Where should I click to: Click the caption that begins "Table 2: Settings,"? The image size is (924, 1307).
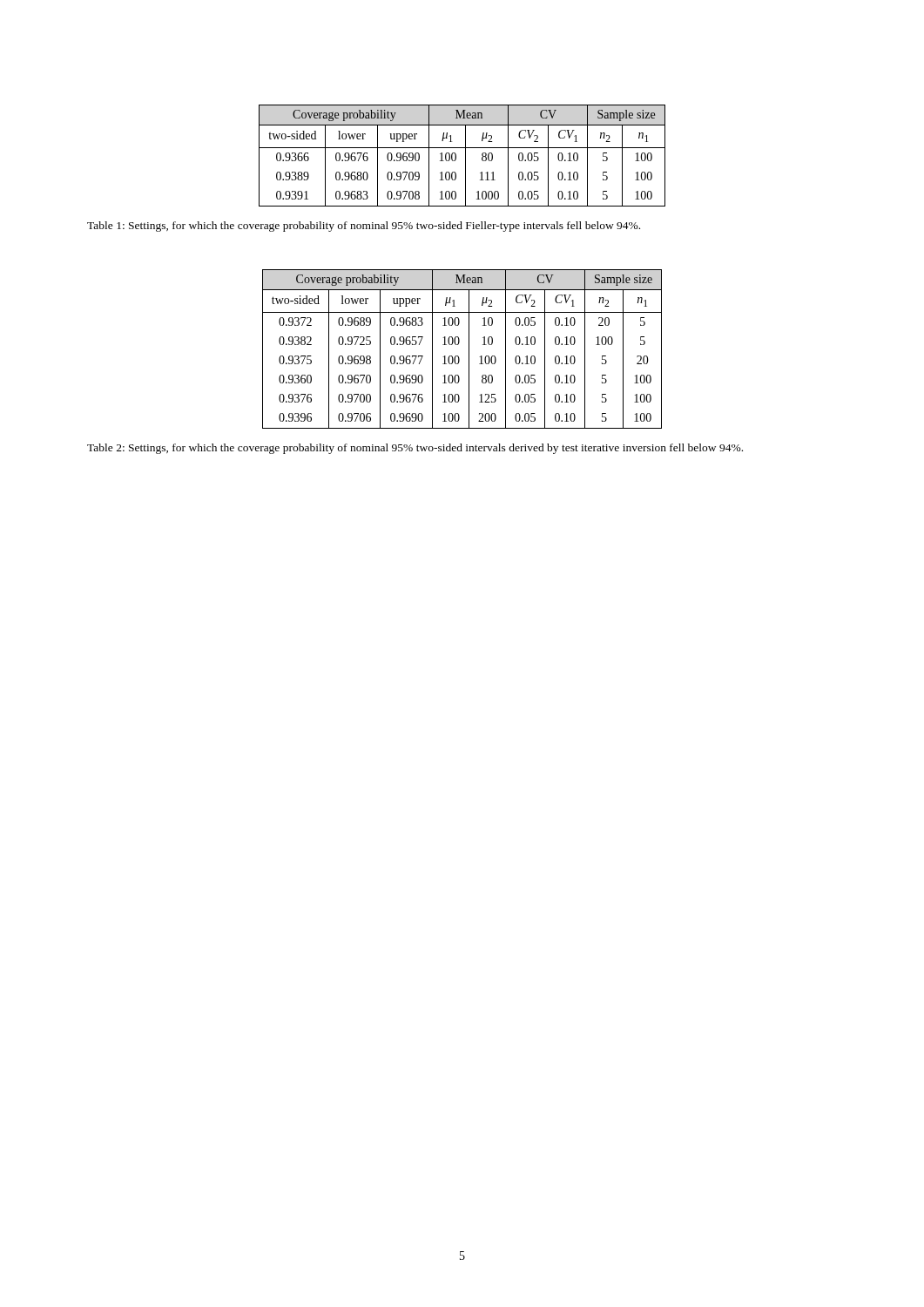pyautogui.click(x=415, y=447)
